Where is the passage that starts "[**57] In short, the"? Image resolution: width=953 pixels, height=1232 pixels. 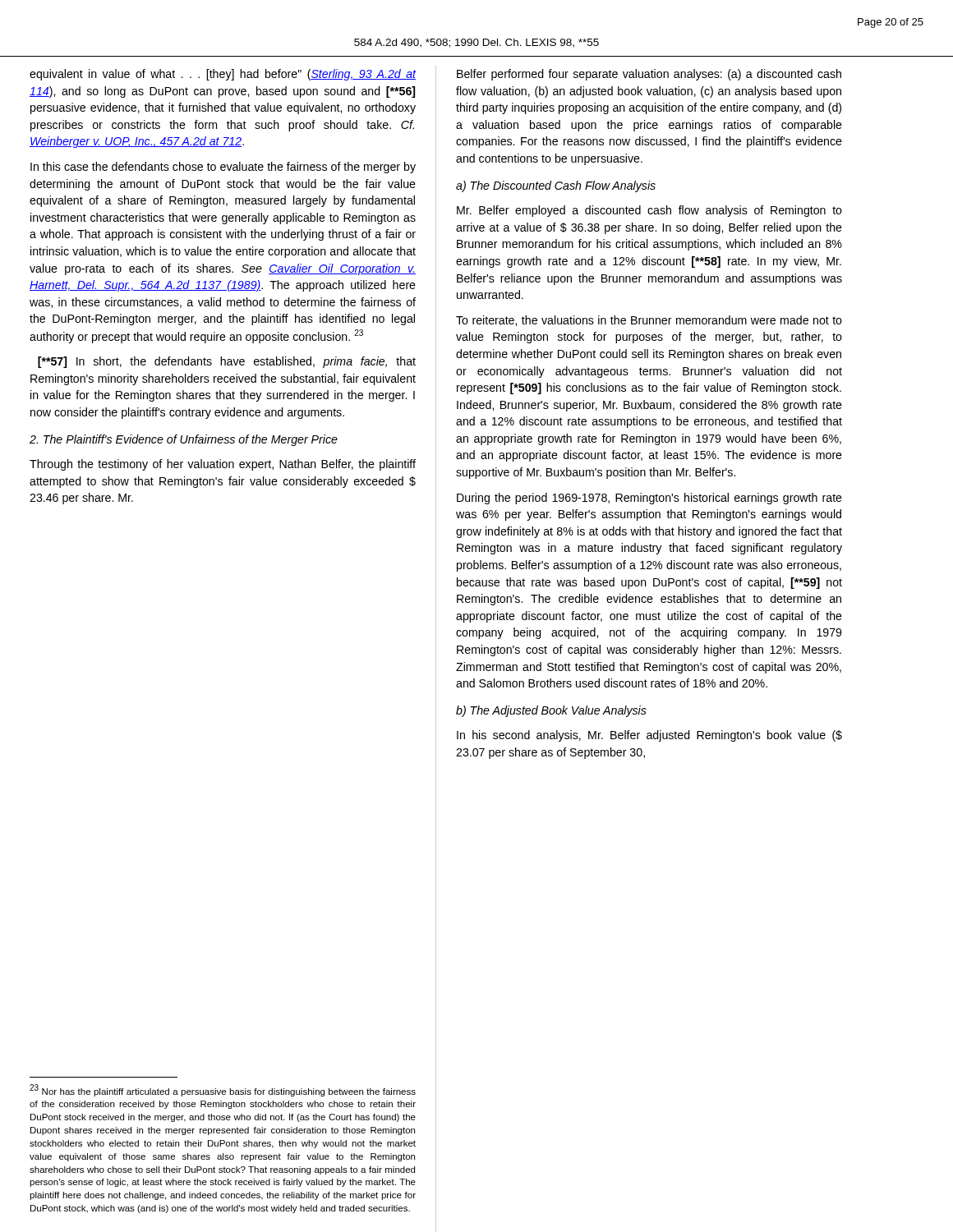pyautogui.click(x=223, y=387)
